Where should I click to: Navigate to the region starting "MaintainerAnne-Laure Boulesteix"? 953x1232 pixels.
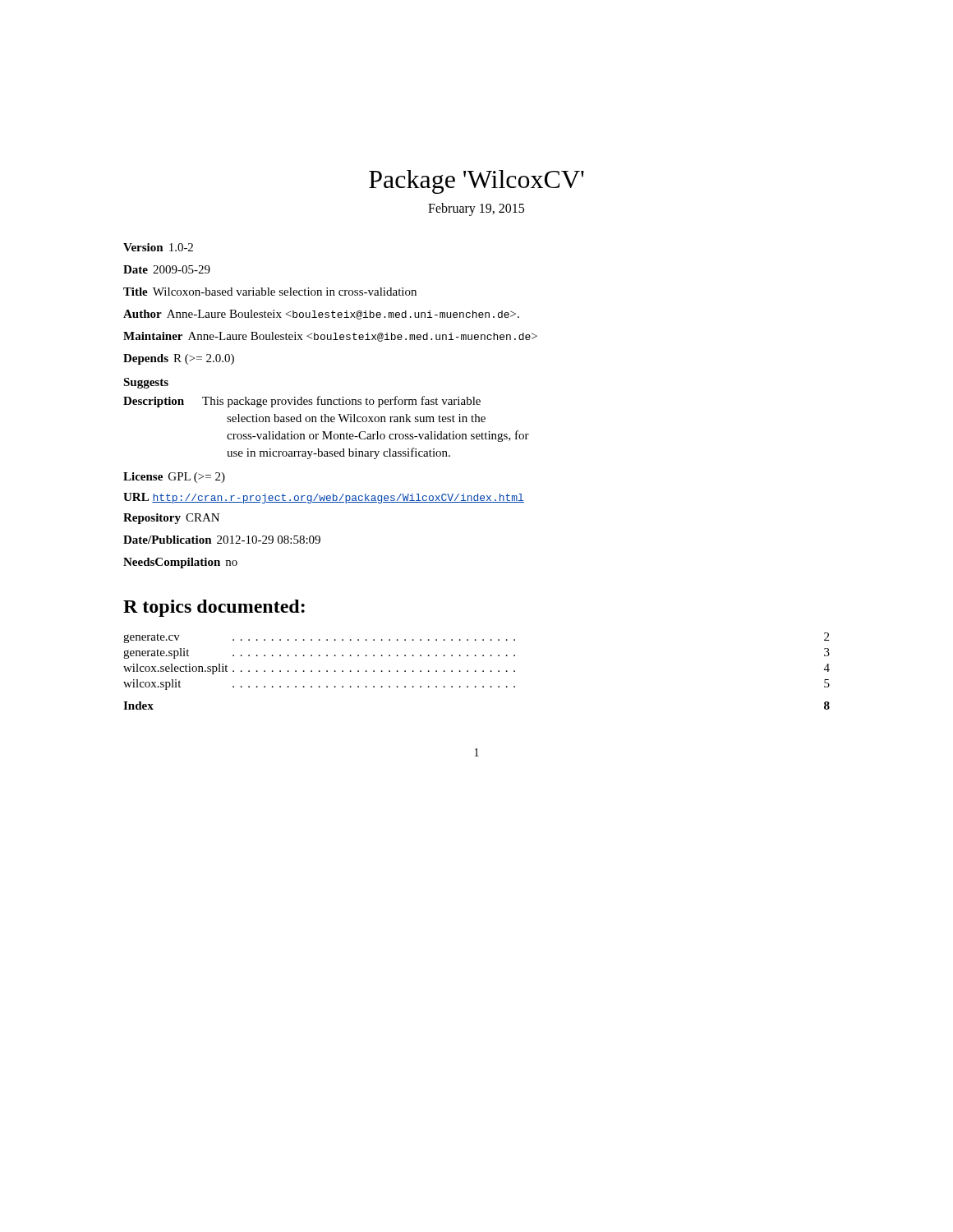[x=331, y=337]
